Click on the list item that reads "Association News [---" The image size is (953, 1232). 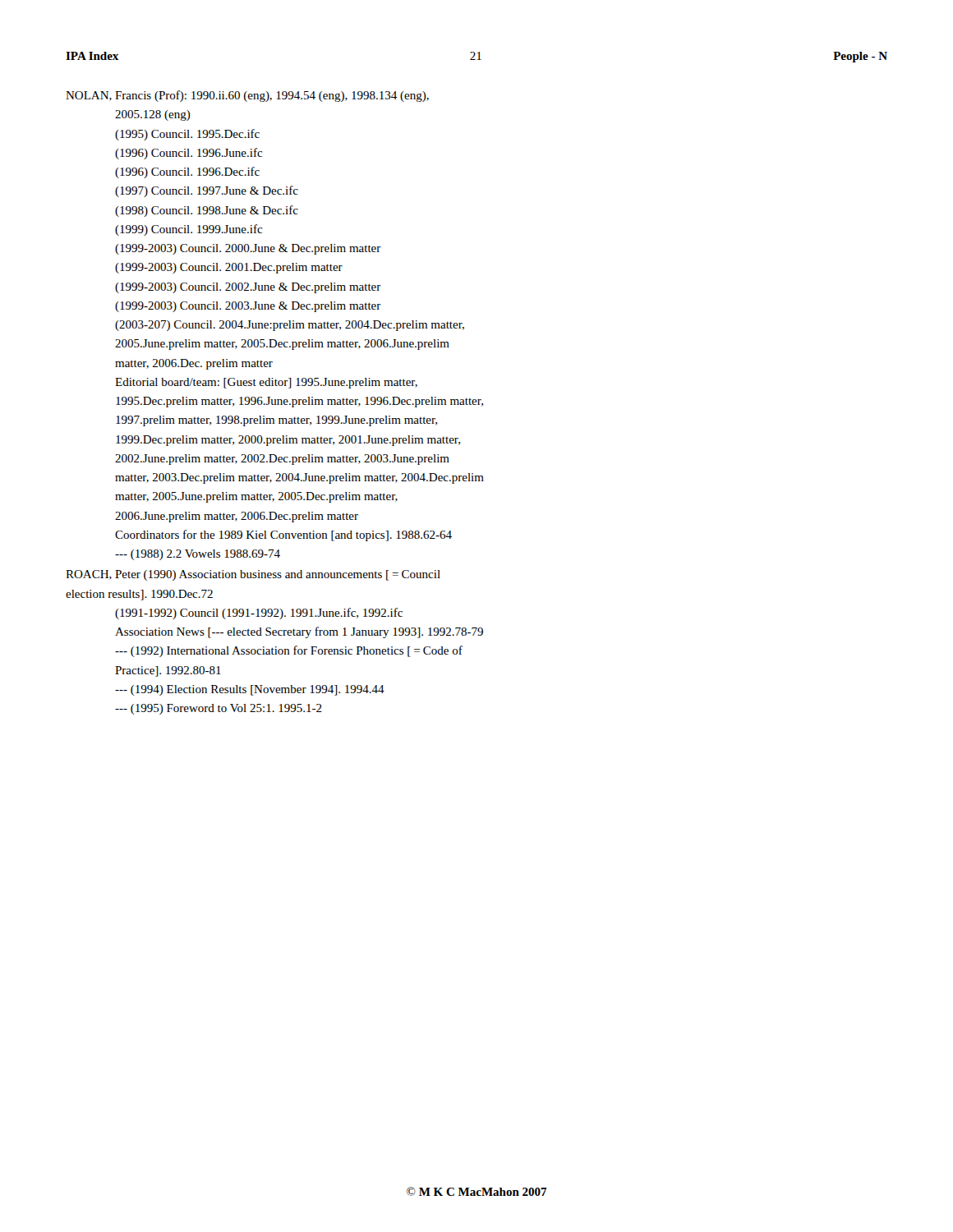(299, 632)
